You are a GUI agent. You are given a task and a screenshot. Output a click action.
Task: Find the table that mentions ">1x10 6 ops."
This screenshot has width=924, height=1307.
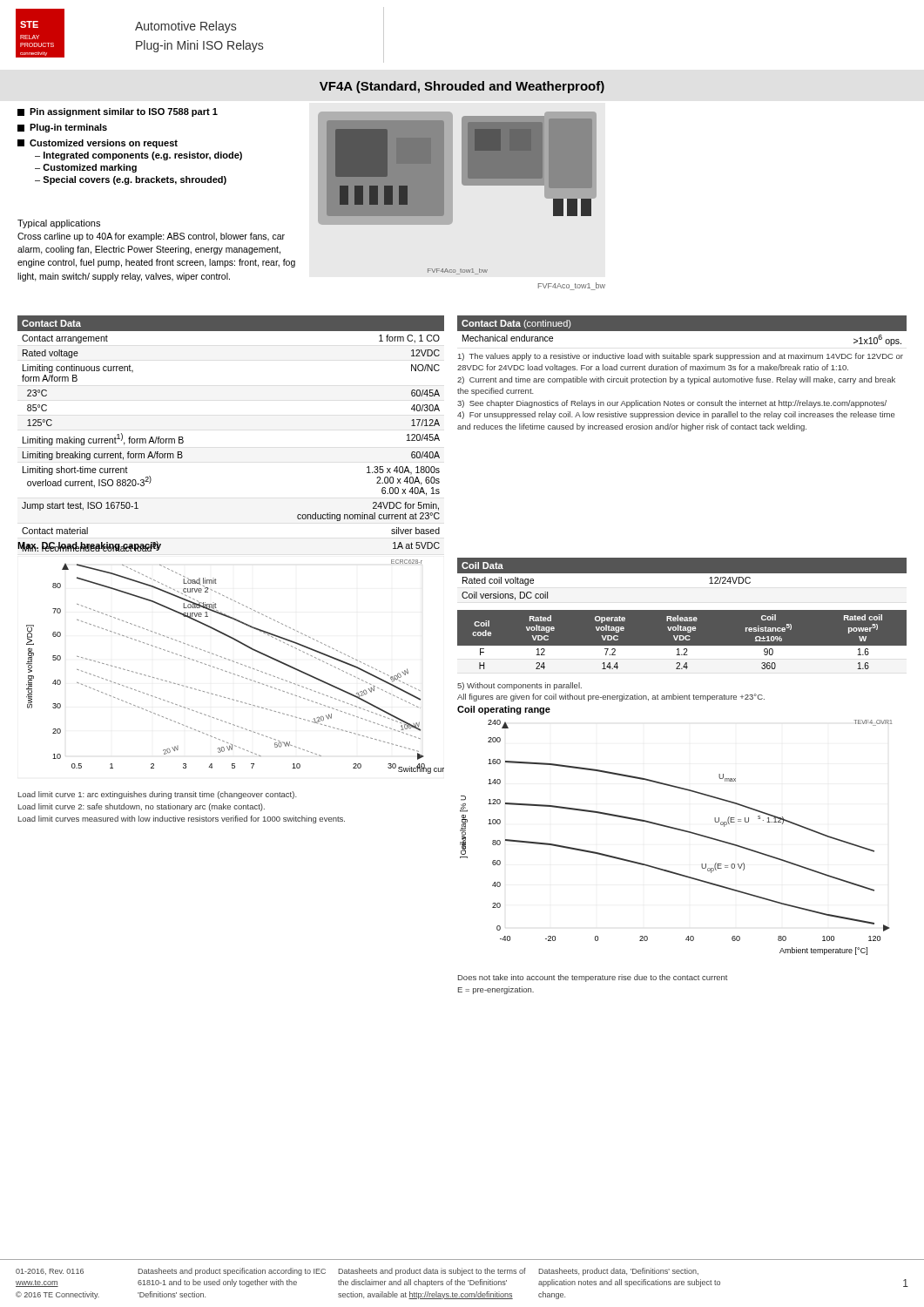(x=682, y=332)
